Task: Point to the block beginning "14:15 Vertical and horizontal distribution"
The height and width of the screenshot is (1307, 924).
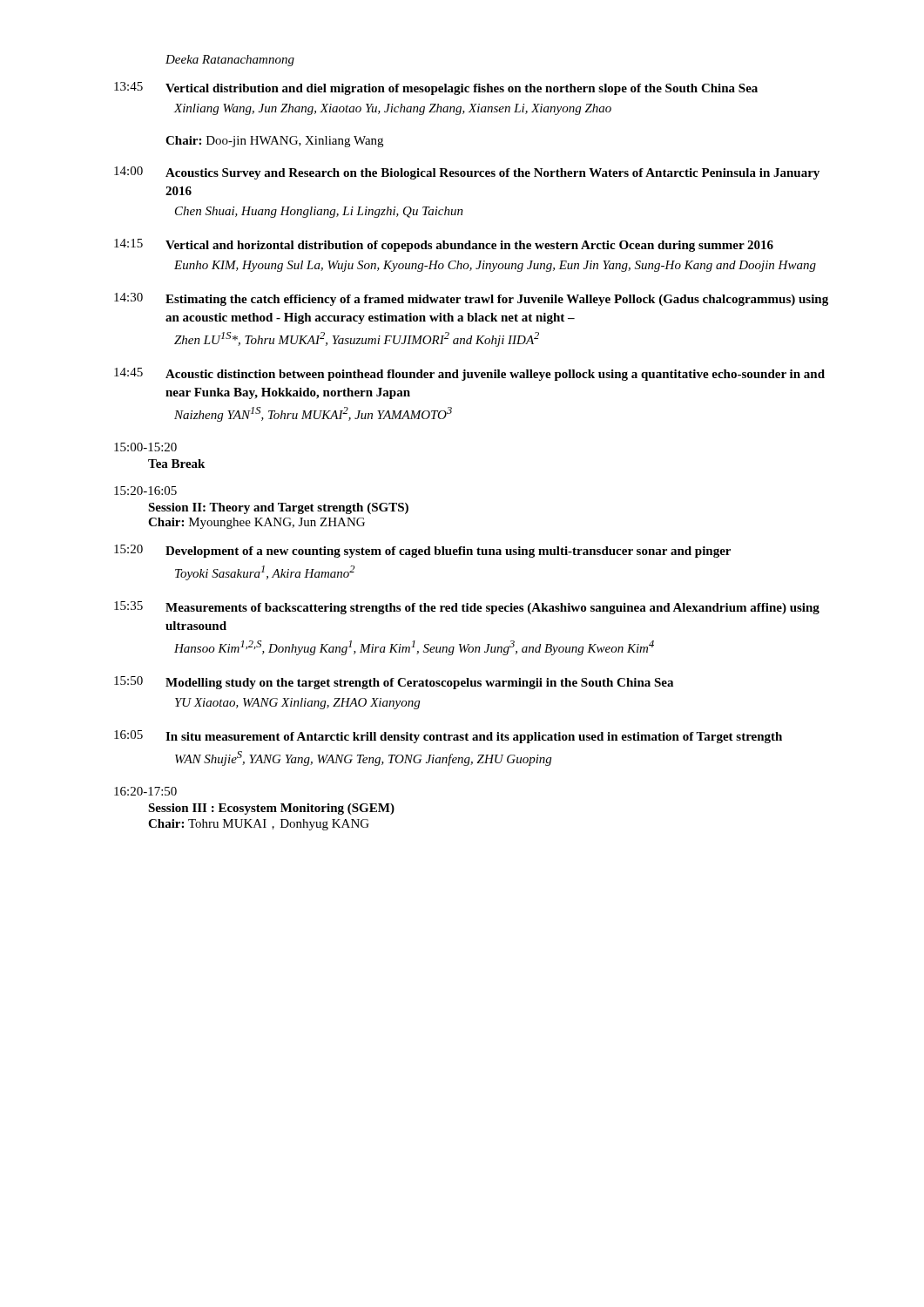Action: coord(475,255)
